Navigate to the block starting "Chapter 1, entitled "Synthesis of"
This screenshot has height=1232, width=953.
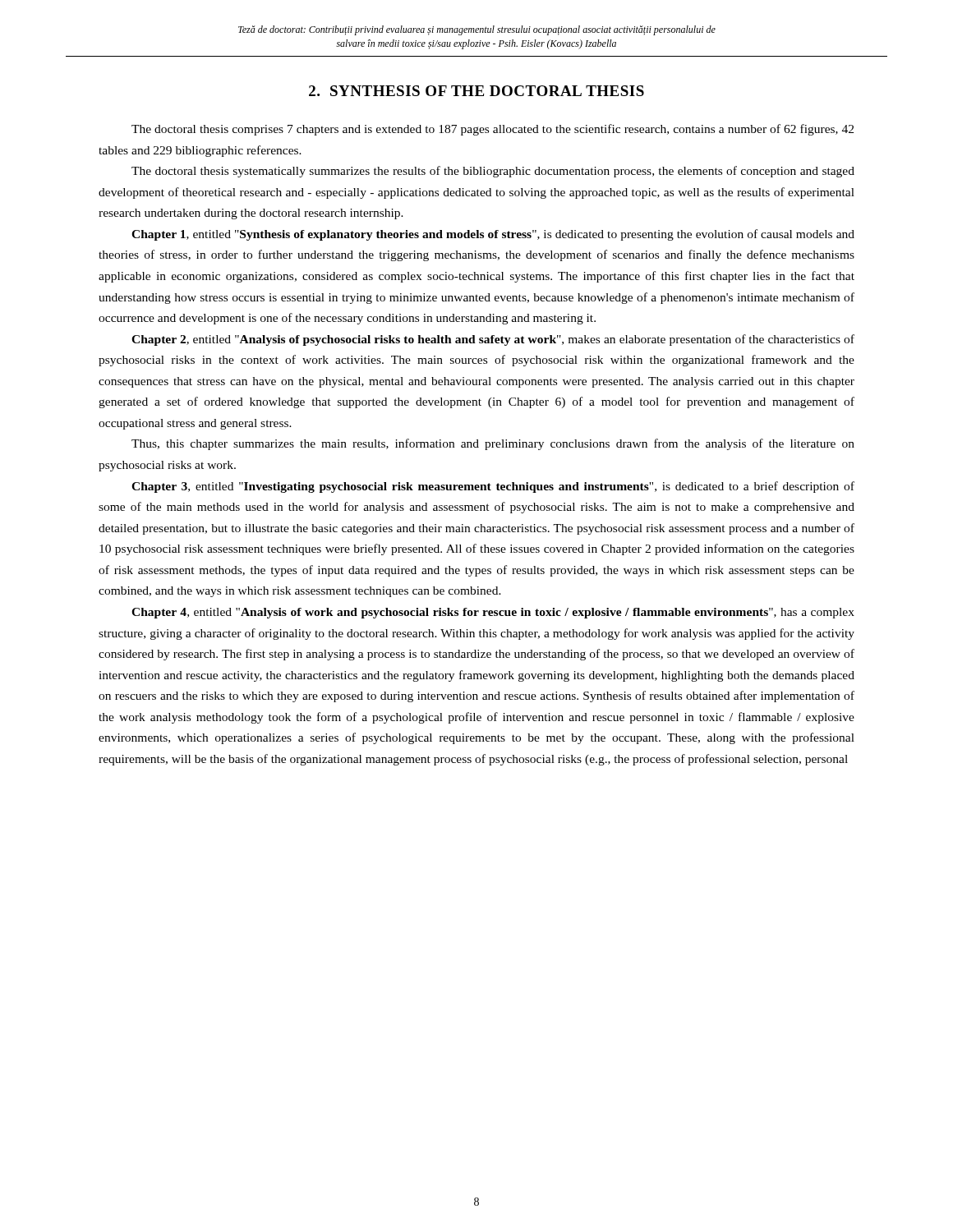tap(476, 276)
